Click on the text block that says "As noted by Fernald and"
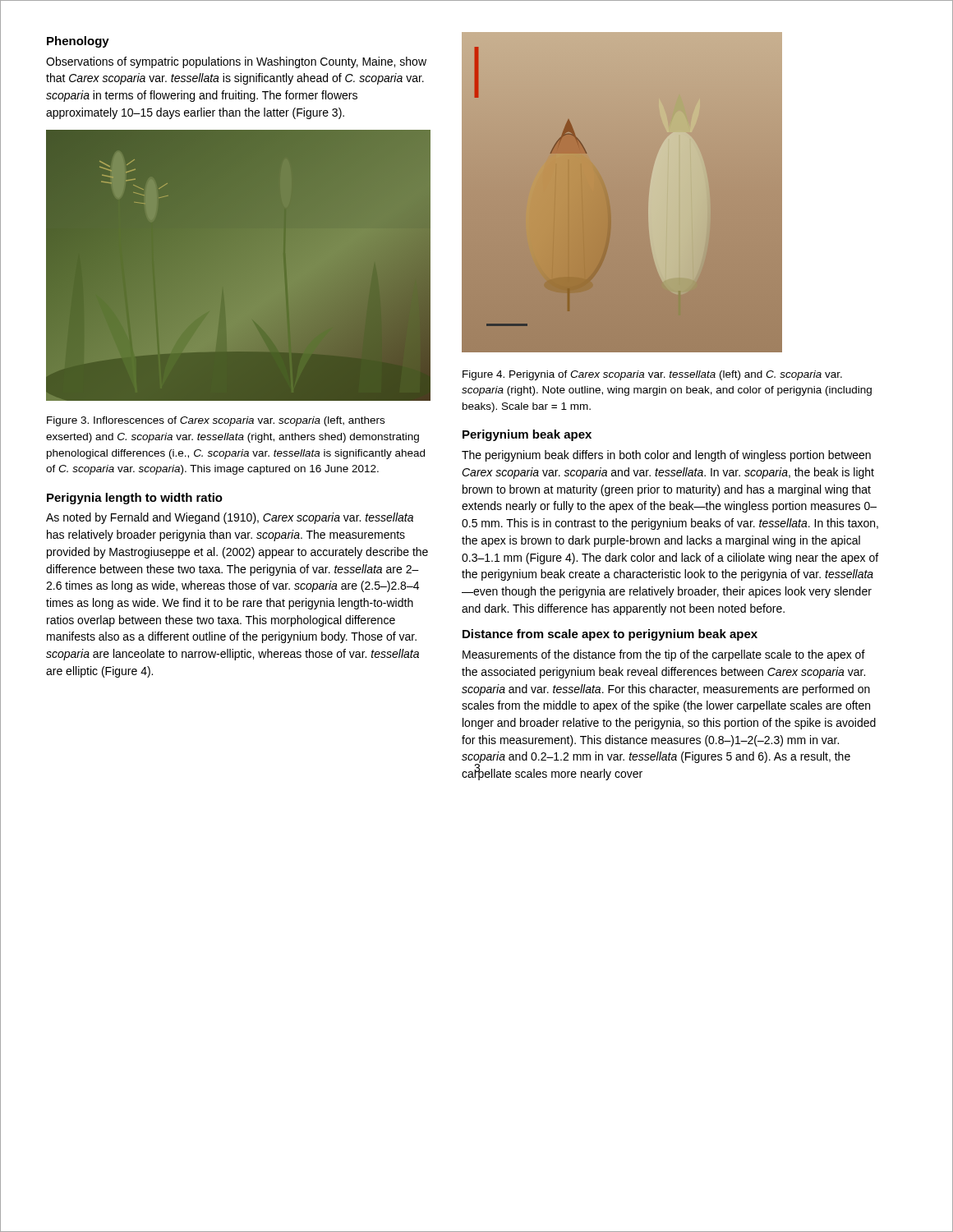The height and width of the screenshot is (1232, 953). click(239, 595)
